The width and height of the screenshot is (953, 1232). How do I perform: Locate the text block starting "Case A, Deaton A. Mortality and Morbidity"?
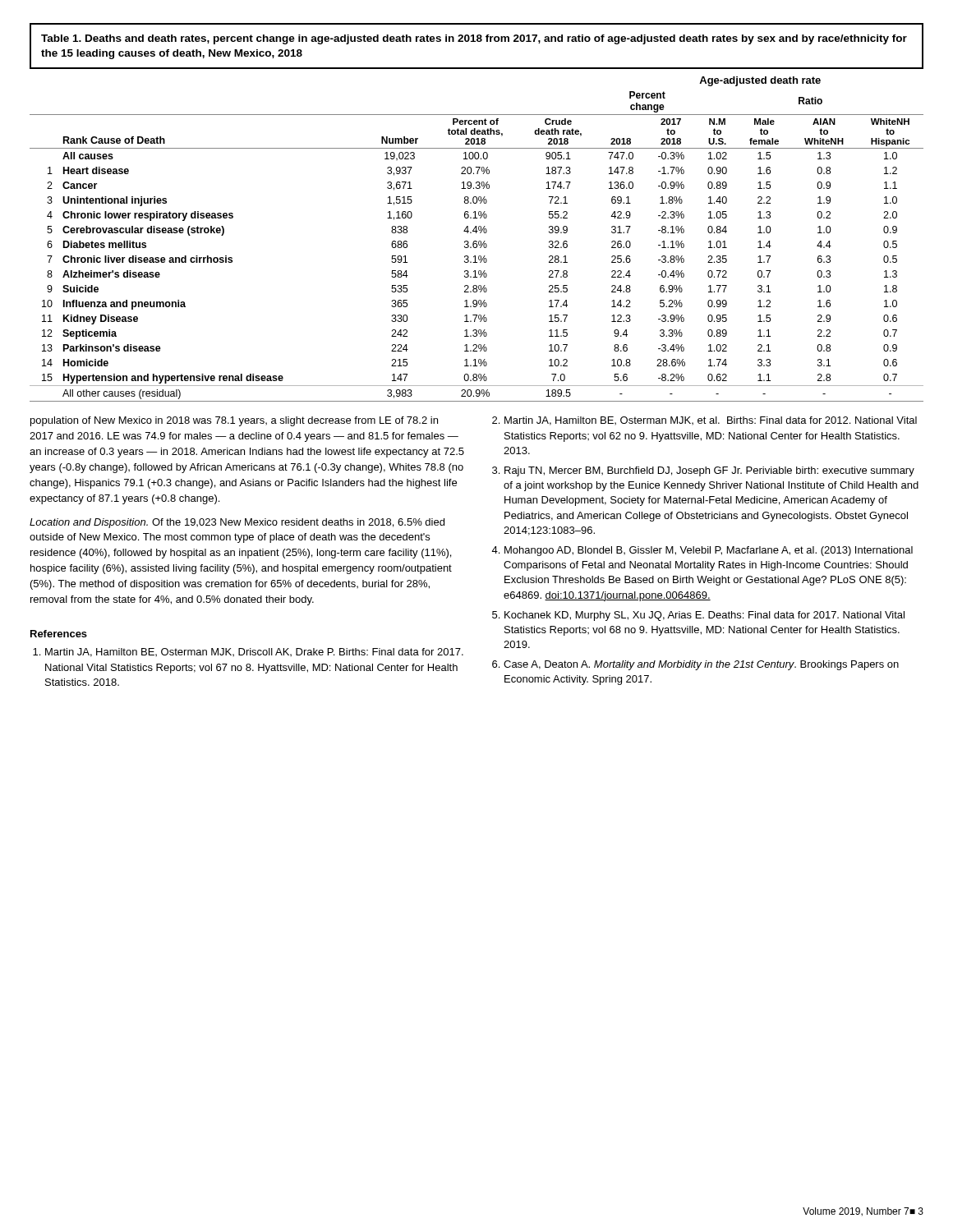tap(701, 672)
